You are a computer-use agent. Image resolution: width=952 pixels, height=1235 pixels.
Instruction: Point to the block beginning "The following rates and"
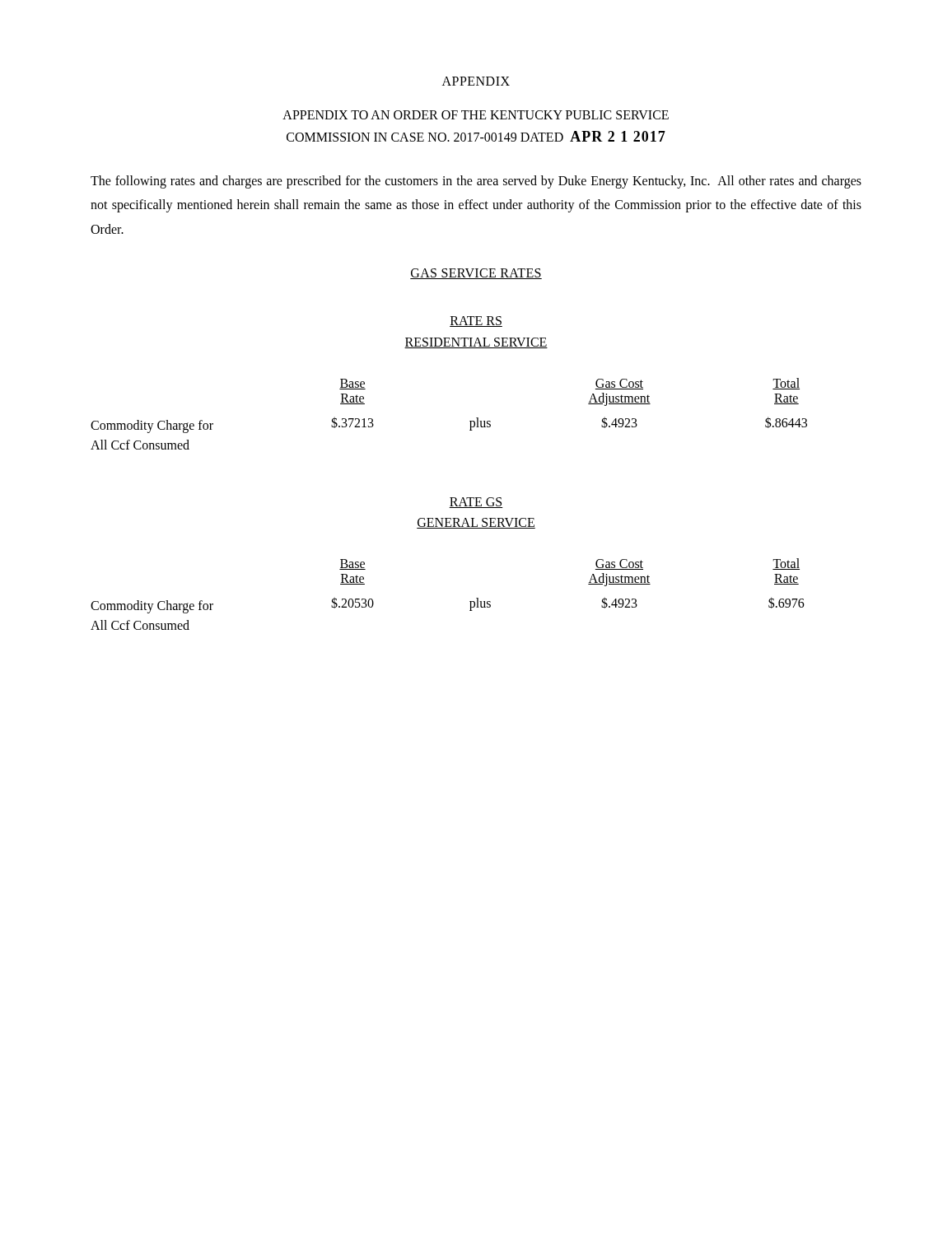[476, 205]
